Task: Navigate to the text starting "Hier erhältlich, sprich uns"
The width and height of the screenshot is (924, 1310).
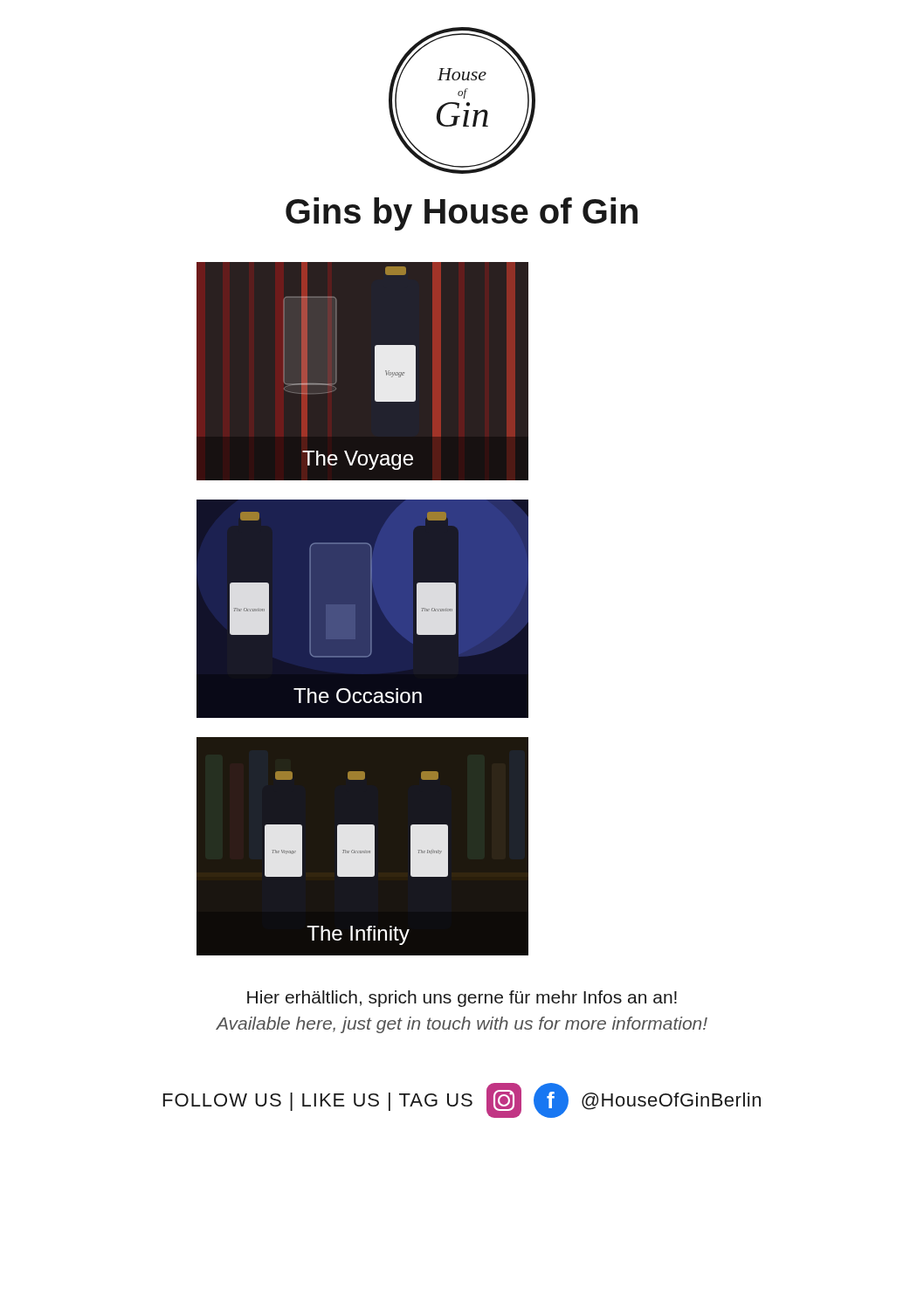Action: (x=462, y=1010)
